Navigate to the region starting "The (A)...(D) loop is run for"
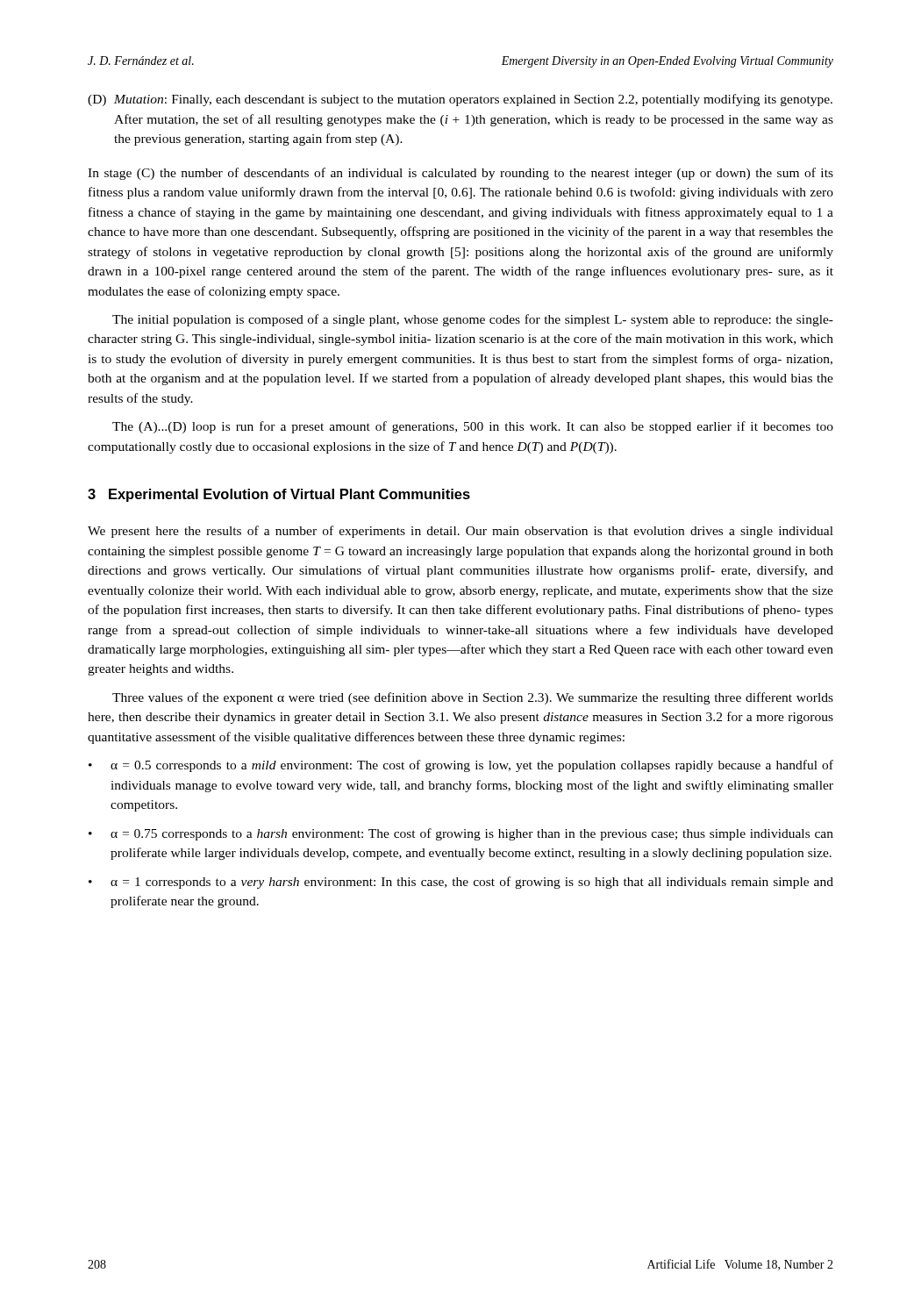Viewport: 921px width, 1316px height. click(460, 437)
